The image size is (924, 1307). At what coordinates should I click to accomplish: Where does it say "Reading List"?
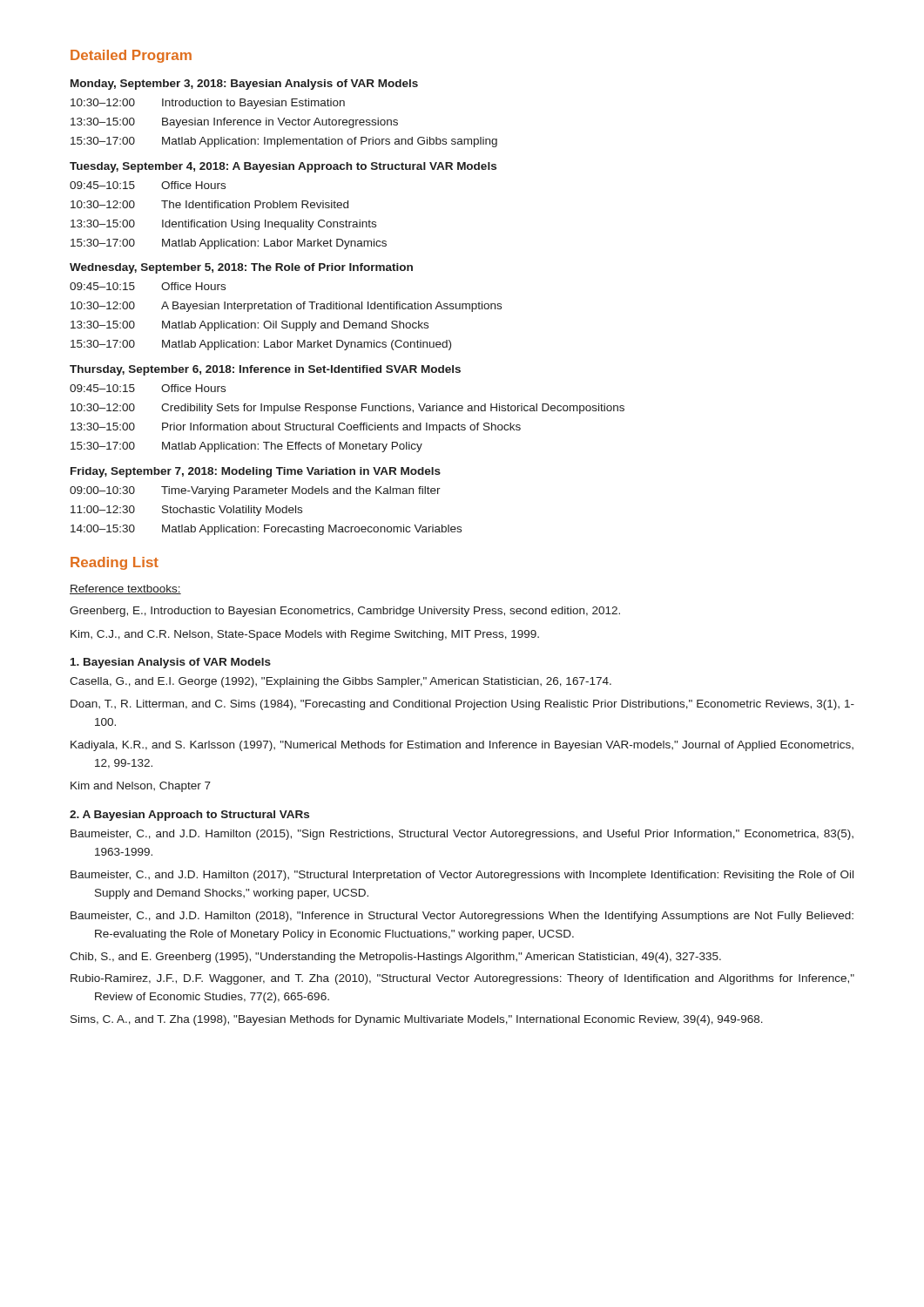pos(114,562)
